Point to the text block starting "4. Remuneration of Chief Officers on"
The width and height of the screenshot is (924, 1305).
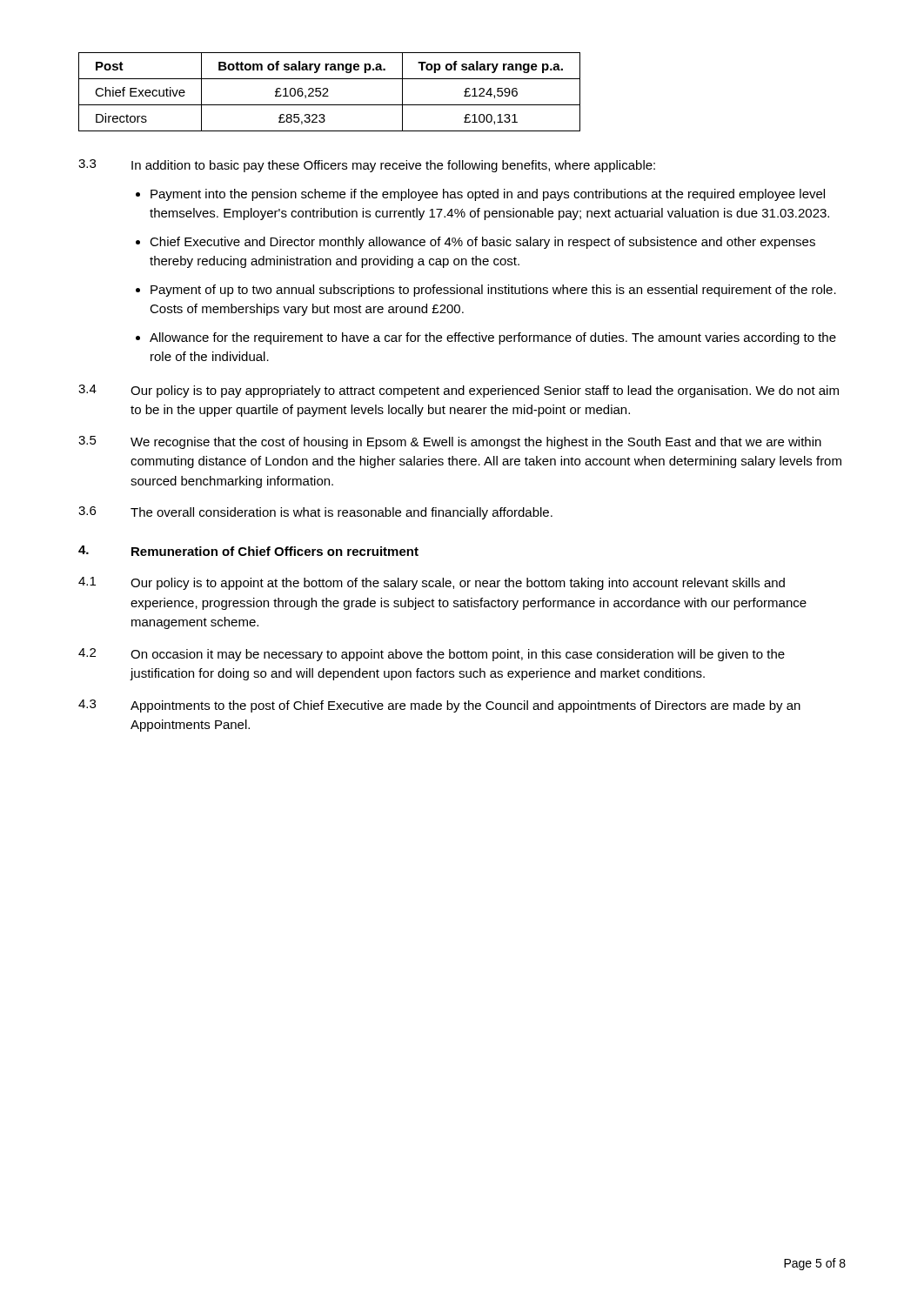coord(248,551)
